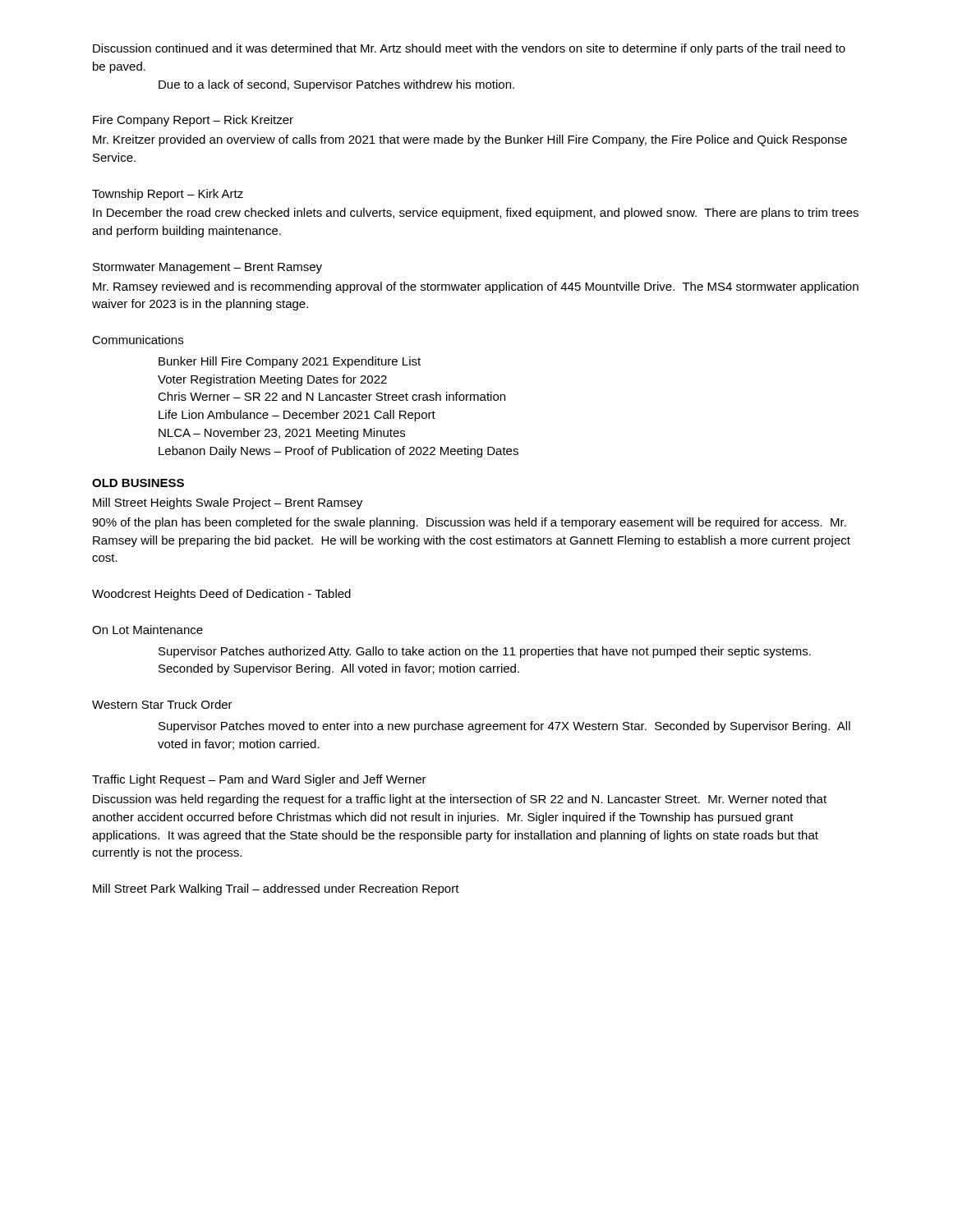Select the section header containing "Township Report –"
Image resolution: width=953 pixels, height=1232 pixels.
click(168, 193)
